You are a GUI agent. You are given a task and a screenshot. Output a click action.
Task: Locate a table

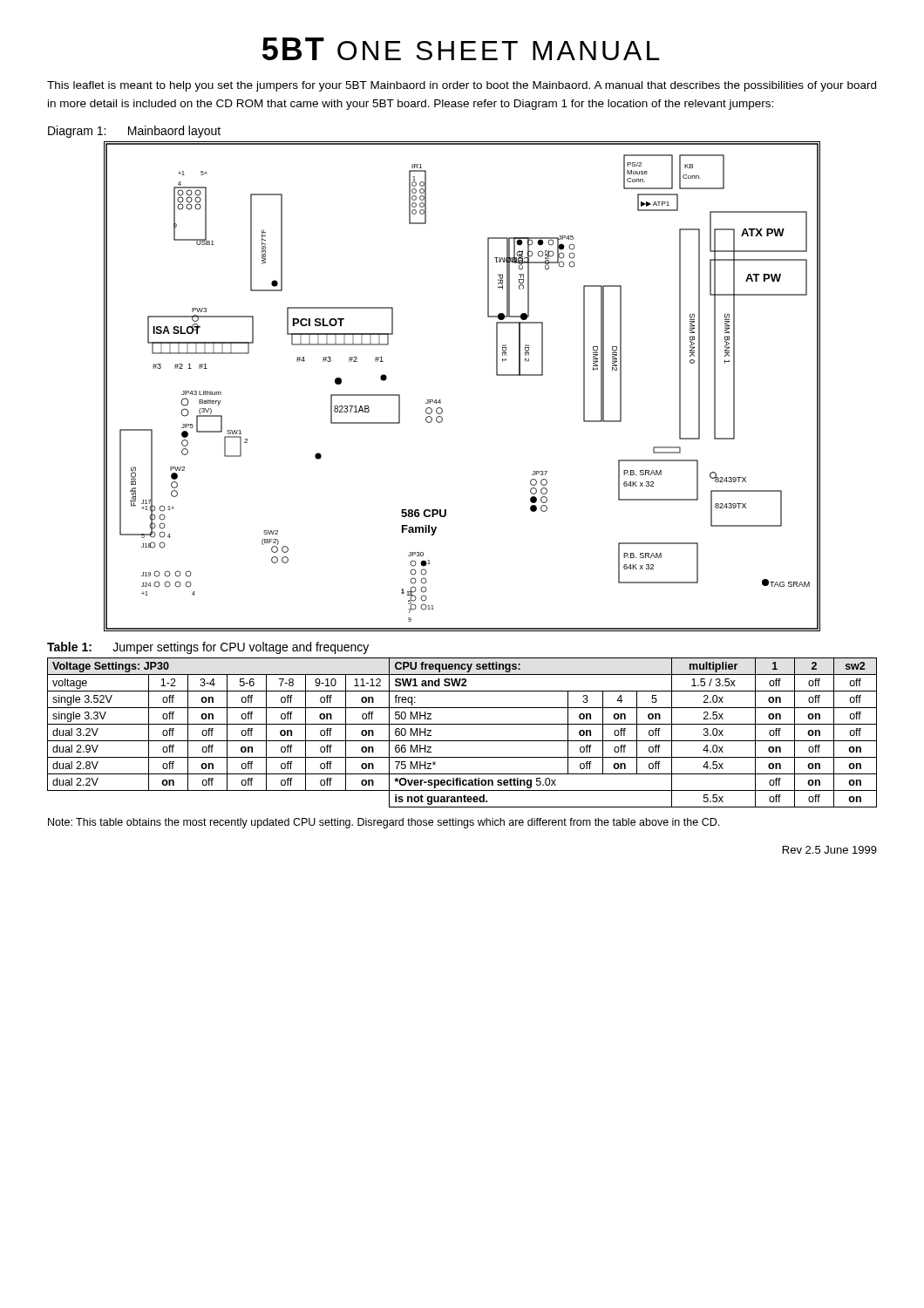[x=462, y=732]
